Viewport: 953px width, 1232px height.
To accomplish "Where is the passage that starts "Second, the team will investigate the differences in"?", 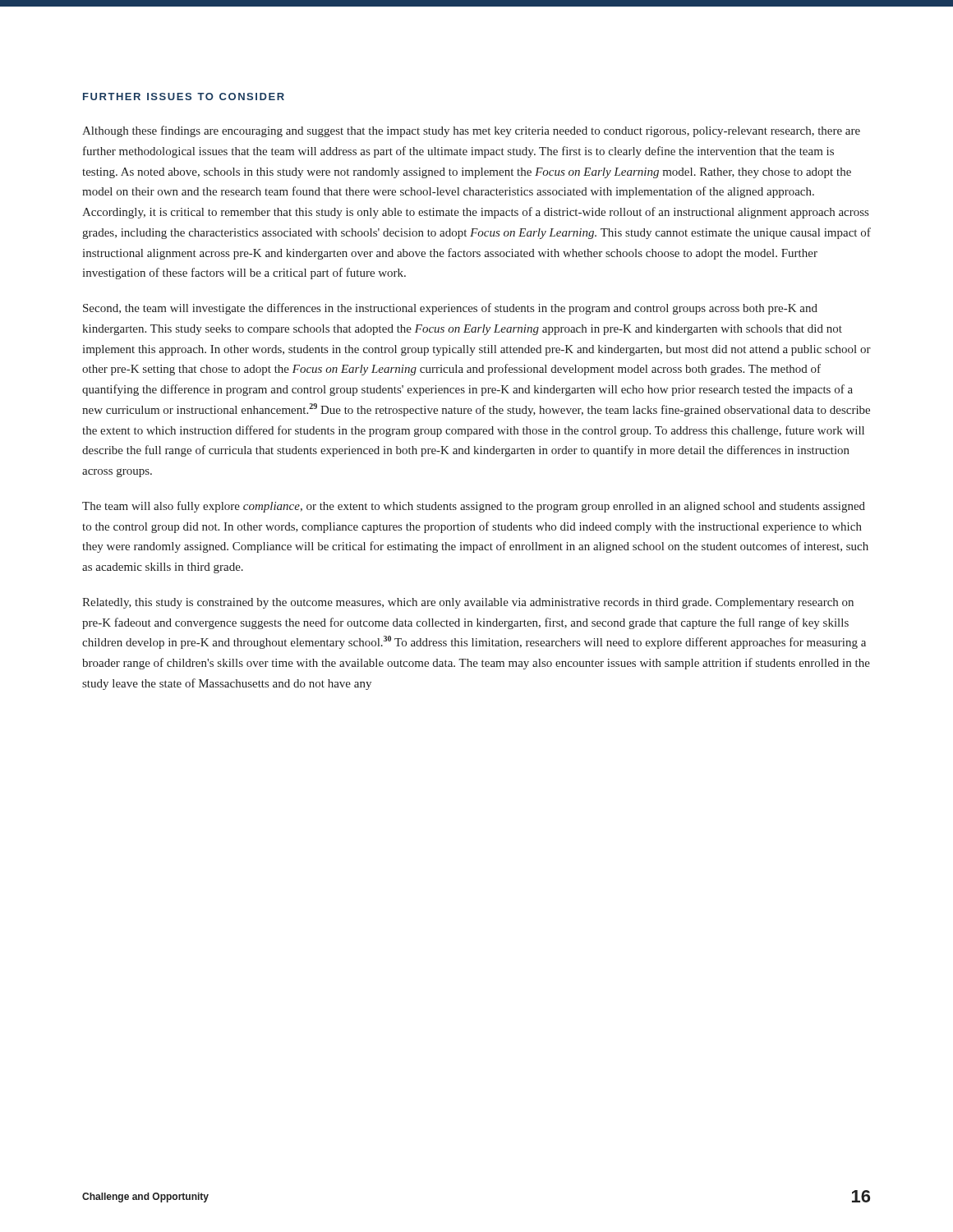I will [x=476, y=389].
